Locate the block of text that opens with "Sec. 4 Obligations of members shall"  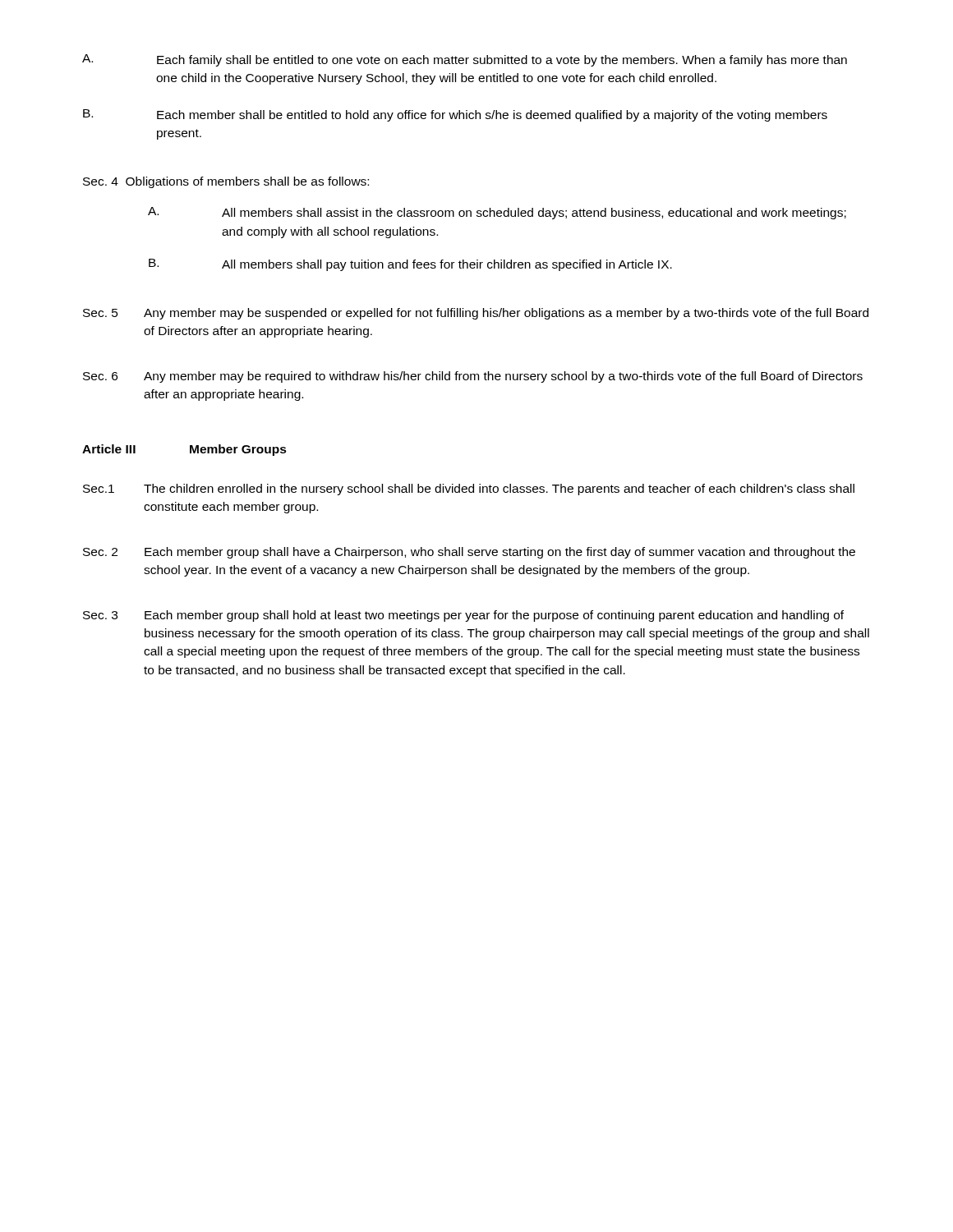[226, 181]
